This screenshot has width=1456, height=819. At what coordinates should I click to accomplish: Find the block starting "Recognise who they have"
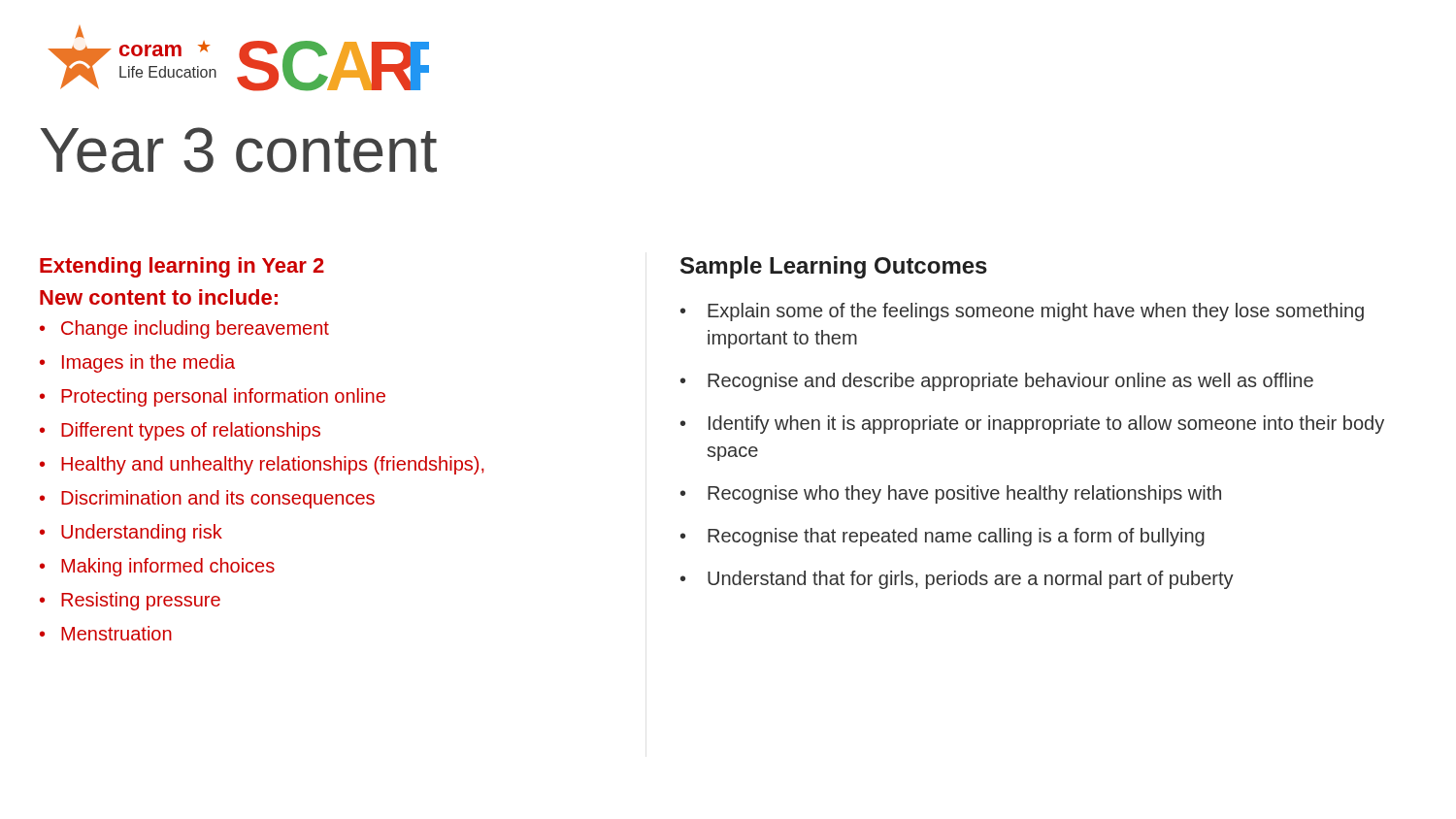click(965, 493)
